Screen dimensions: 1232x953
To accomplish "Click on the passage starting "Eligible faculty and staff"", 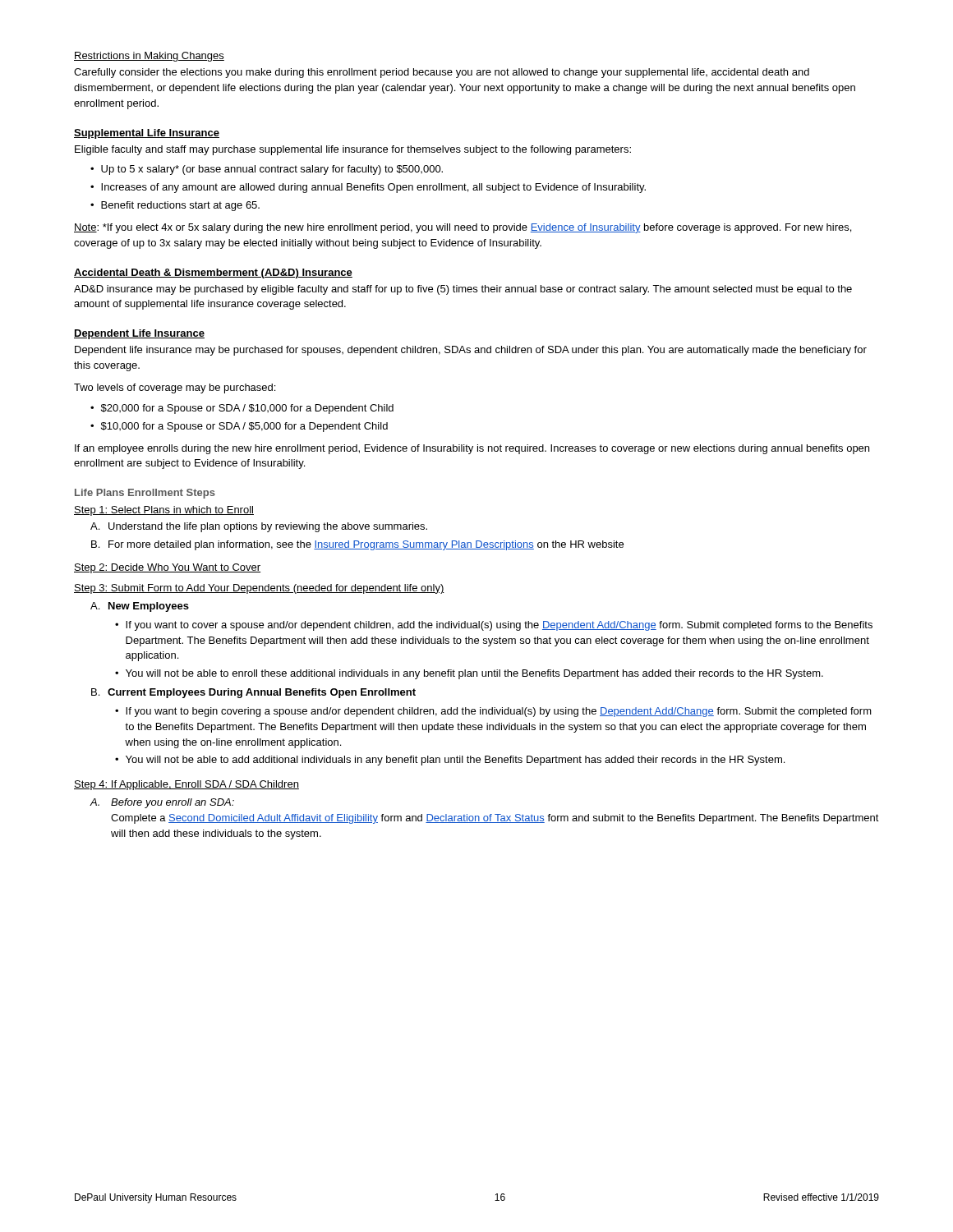I will (x=353, y=149).
